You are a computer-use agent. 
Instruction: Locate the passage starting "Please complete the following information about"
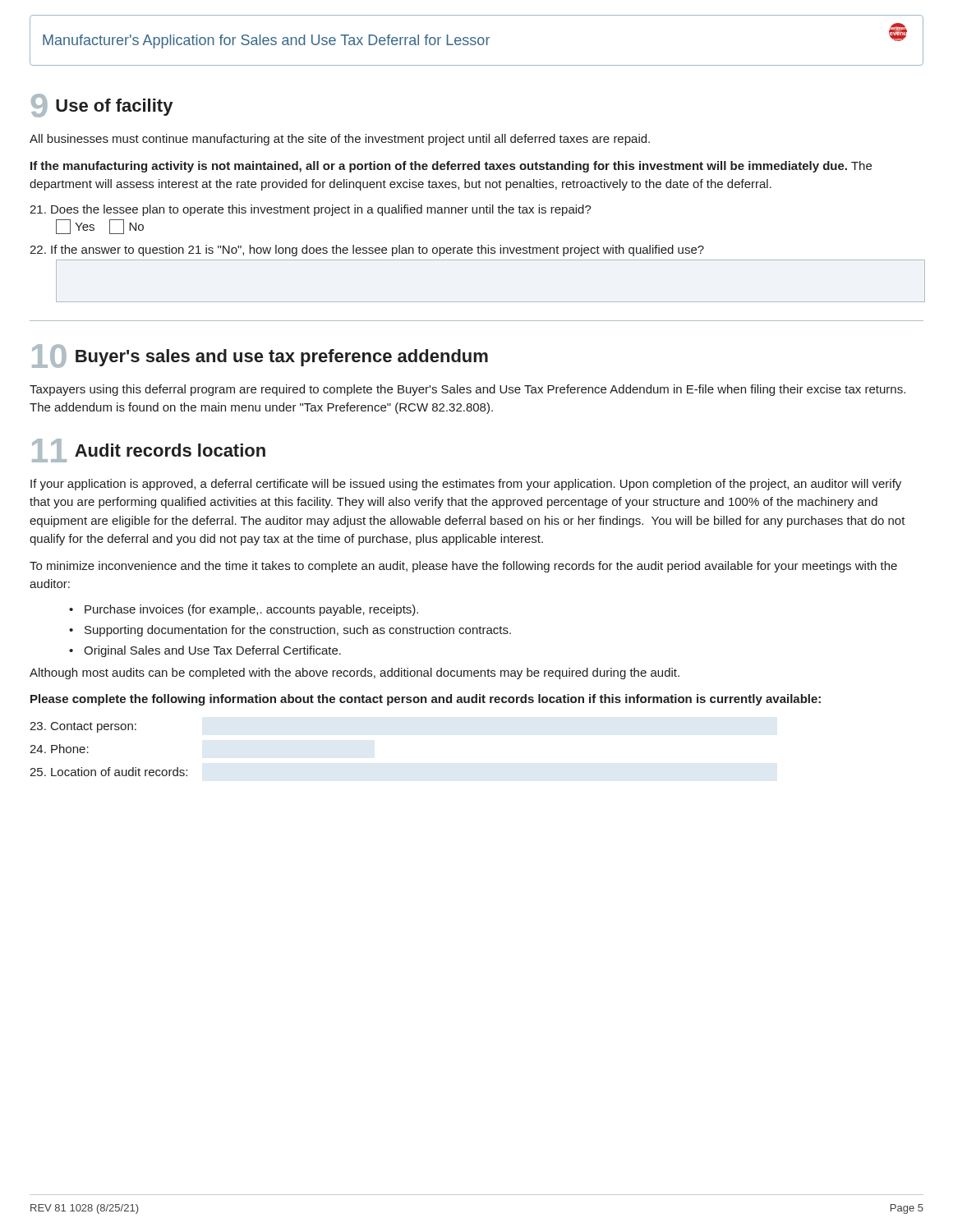(476, 699)
